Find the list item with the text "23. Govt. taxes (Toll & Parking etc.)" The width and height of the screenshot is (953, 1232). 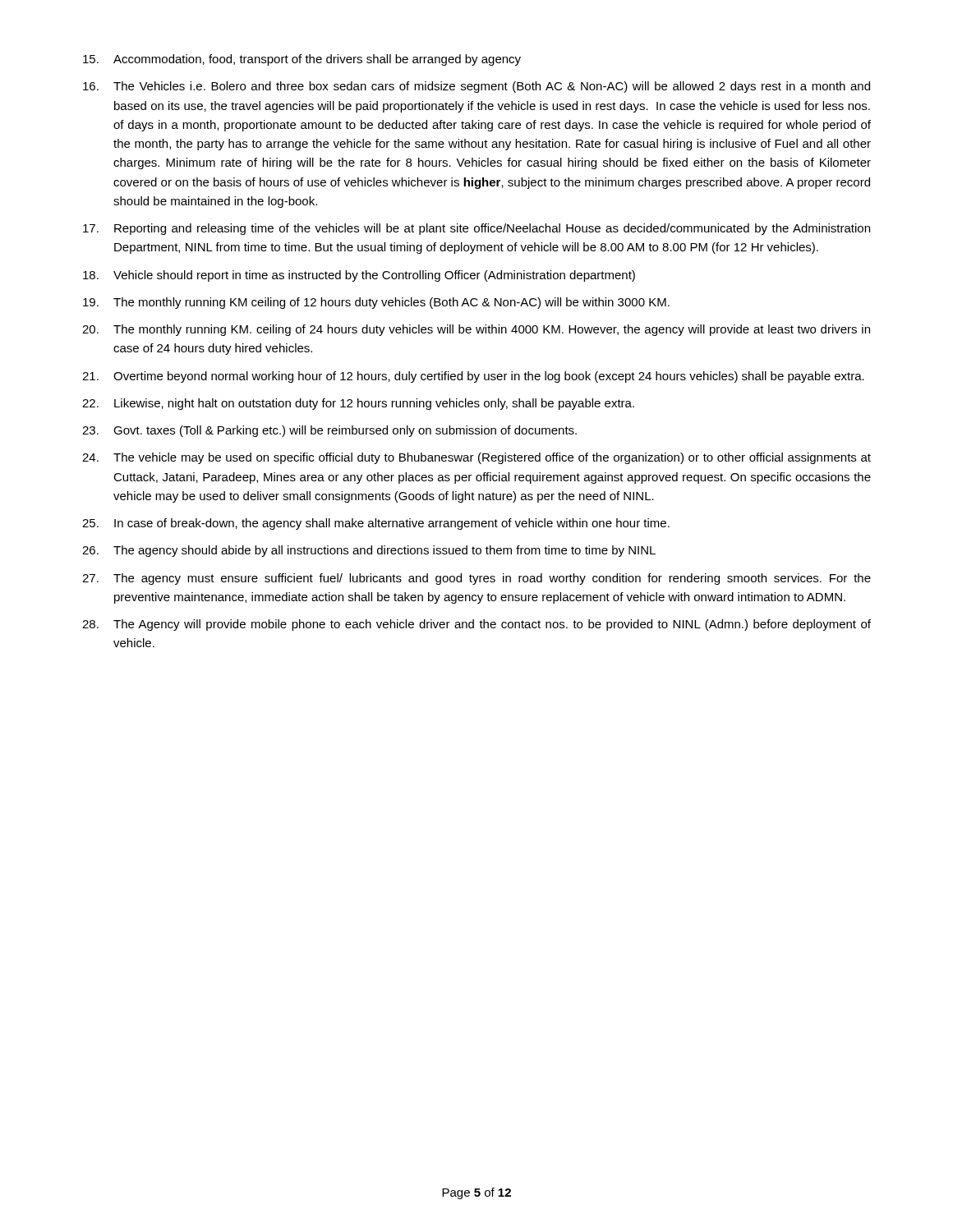476,430
